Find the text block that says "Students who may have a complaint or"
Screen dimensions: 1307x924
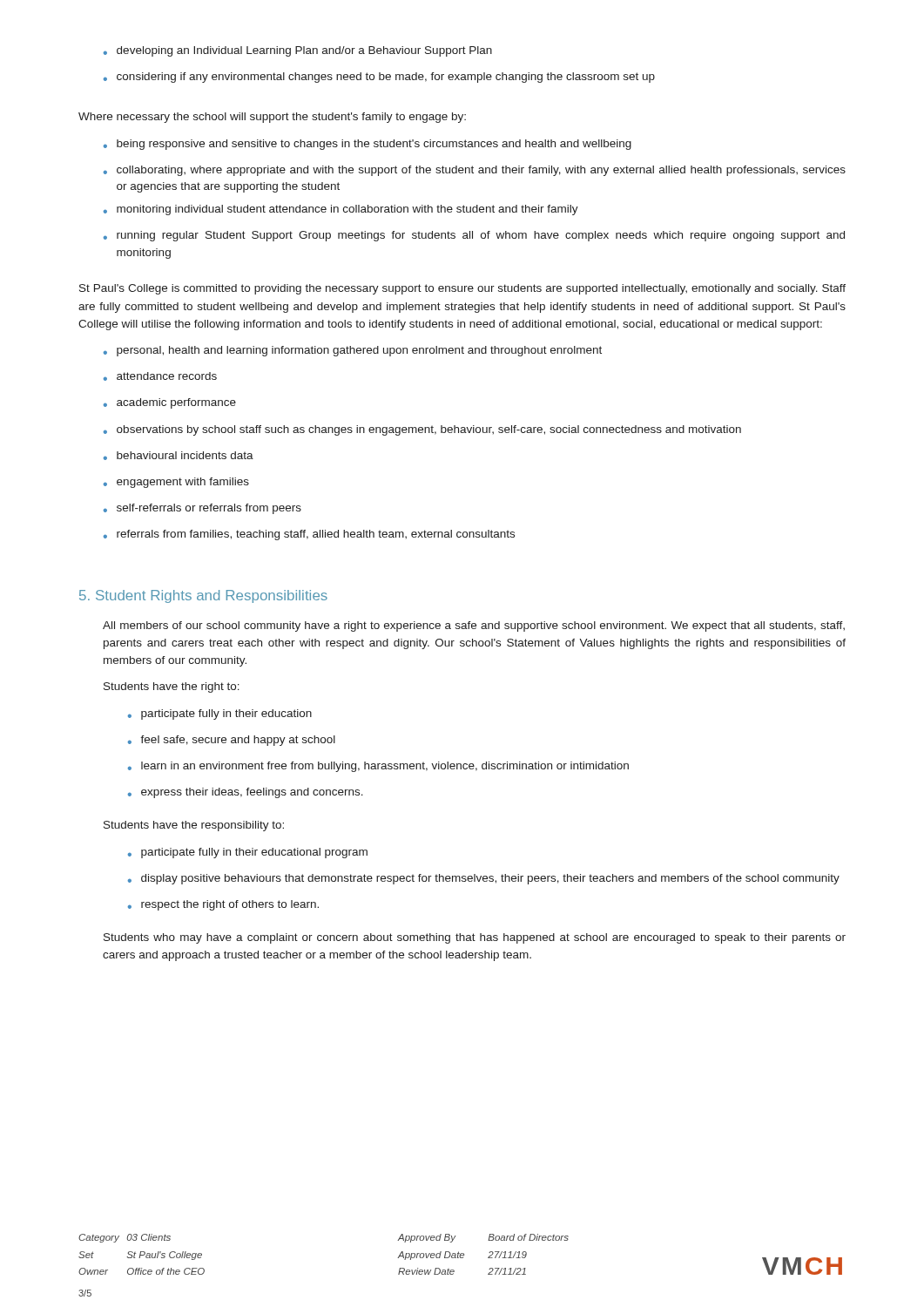(x=474, y=946)
